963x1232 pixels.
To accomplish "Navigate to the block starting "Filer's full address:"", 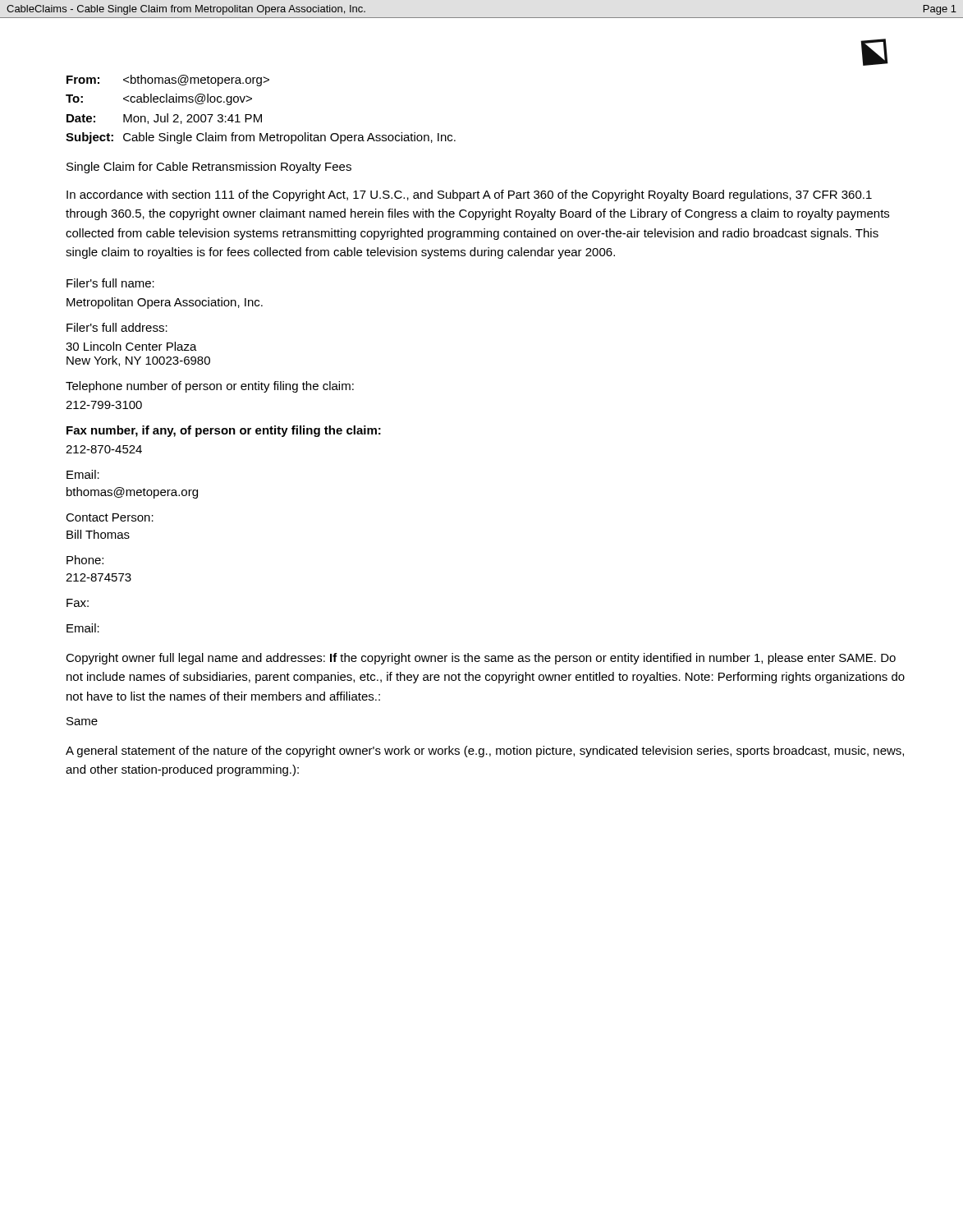I will point(117,327).
